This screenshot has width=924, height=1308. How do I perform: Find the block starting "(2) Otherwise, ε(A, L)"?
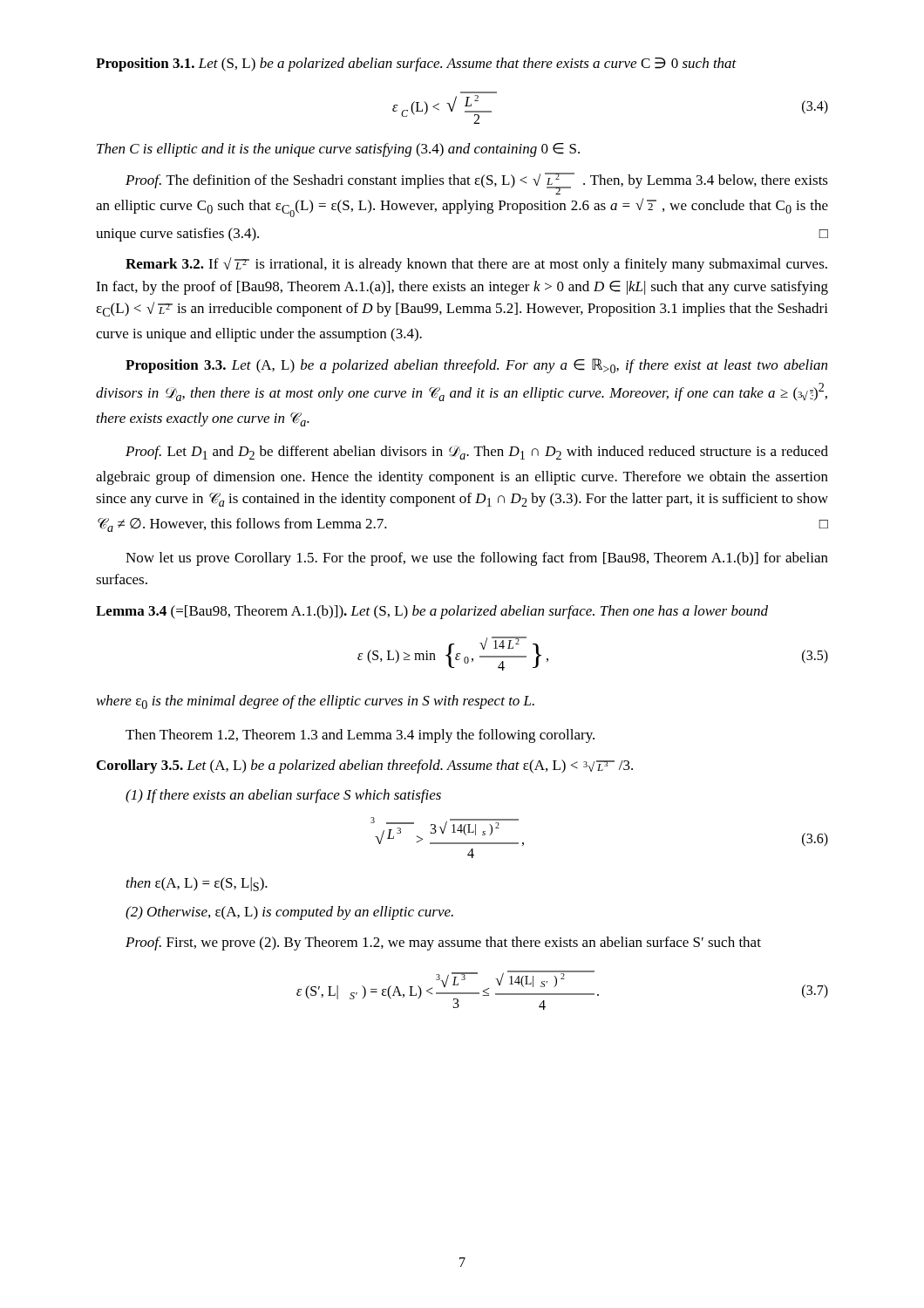(289, 913)
